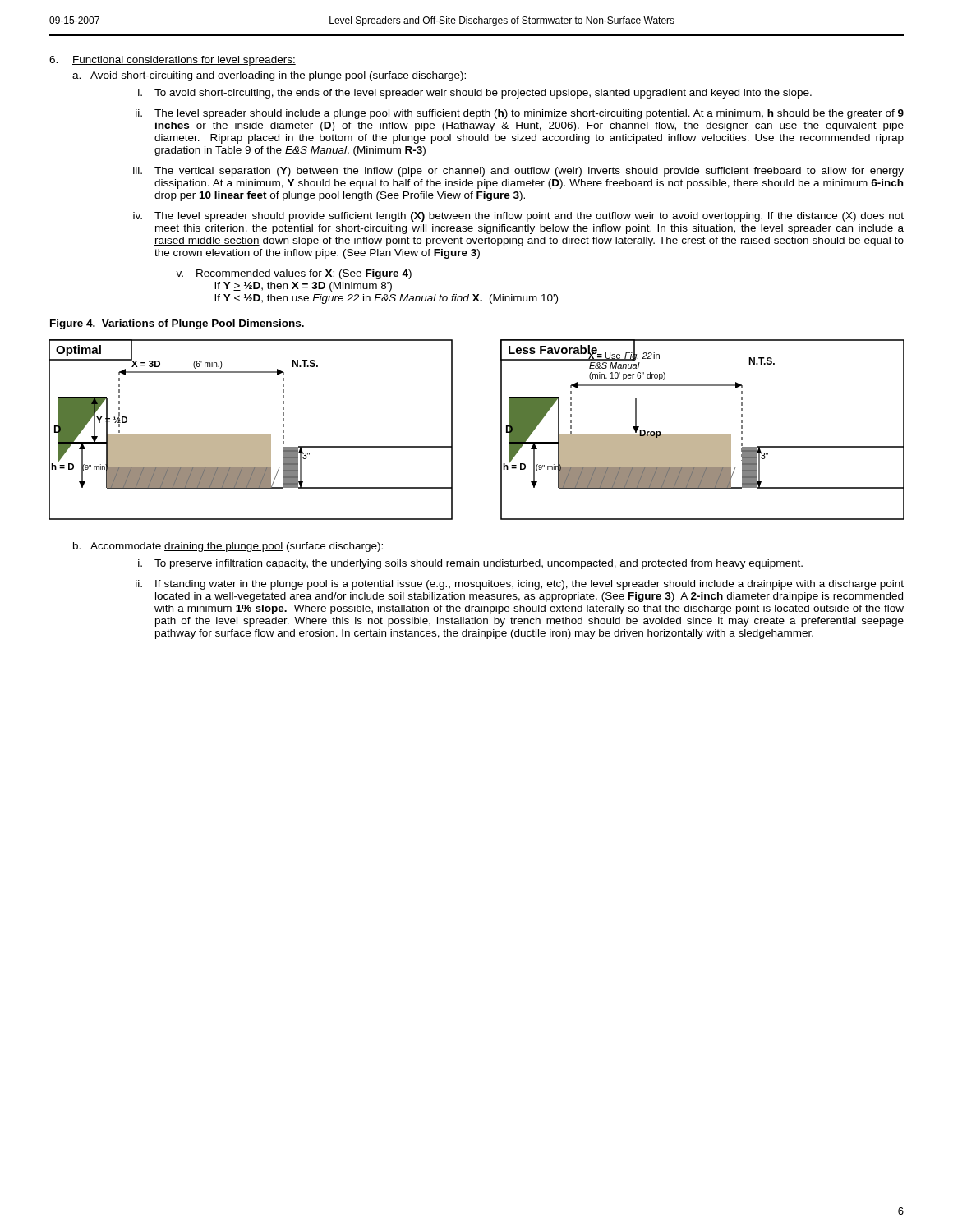Select the engineering diagram
Viewport: 953px width, 1232px height.
pos(476,430)
